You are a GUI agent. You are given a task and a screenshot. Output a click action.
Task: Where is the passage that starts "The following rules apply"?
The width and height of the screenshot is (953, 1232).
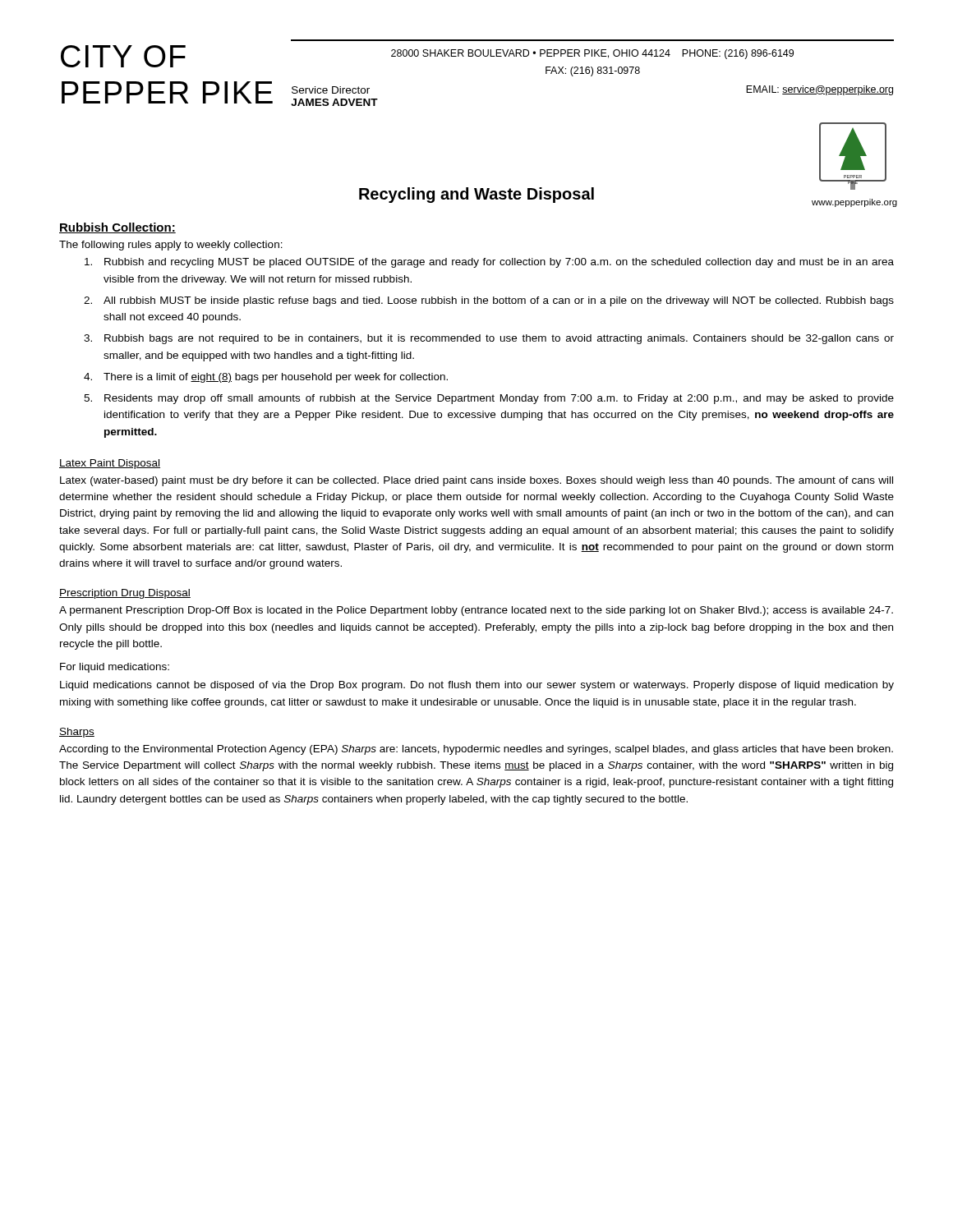click(171, 245)
